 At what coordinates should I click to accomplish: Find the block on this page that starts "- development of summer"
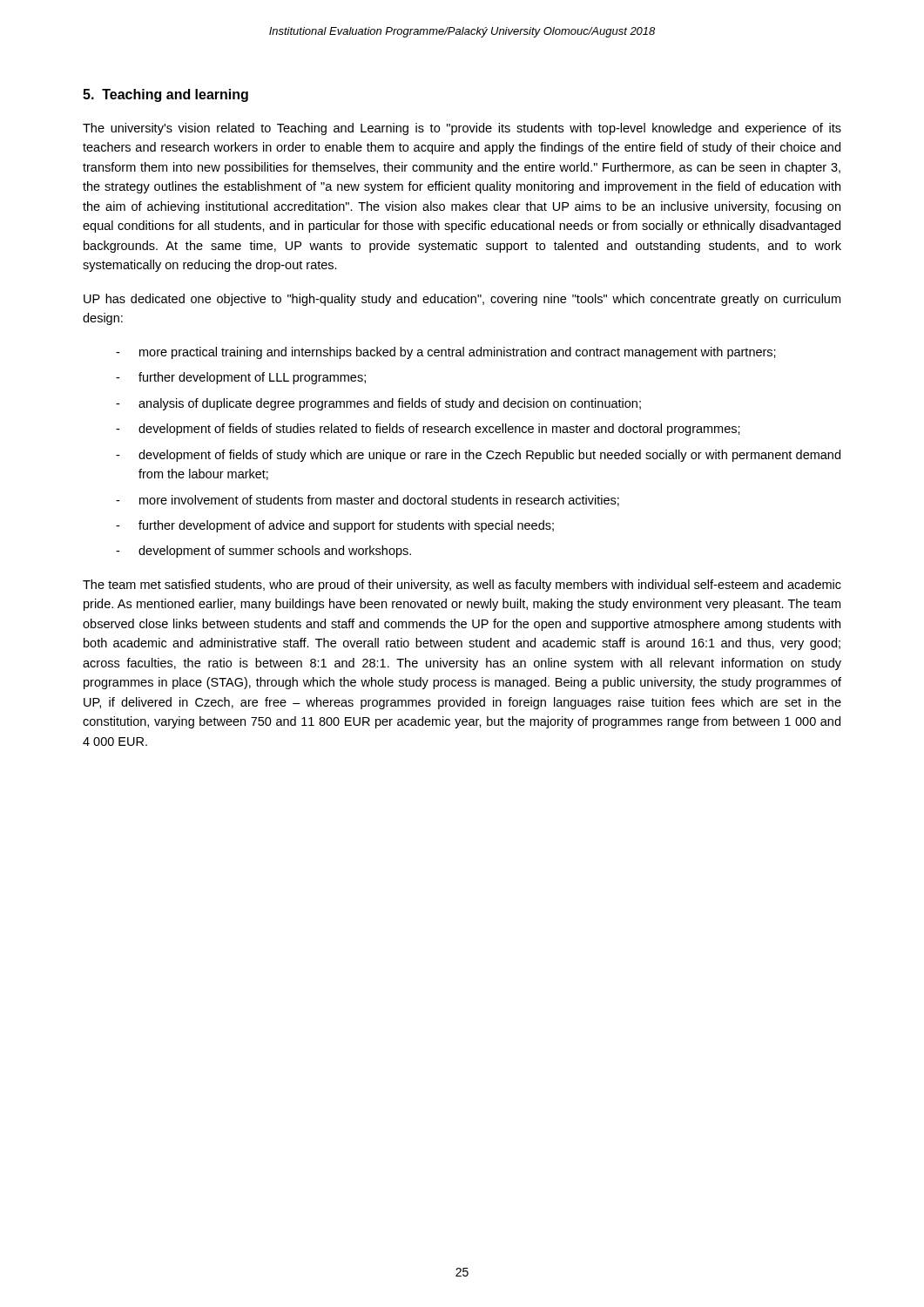pos(263,552)
